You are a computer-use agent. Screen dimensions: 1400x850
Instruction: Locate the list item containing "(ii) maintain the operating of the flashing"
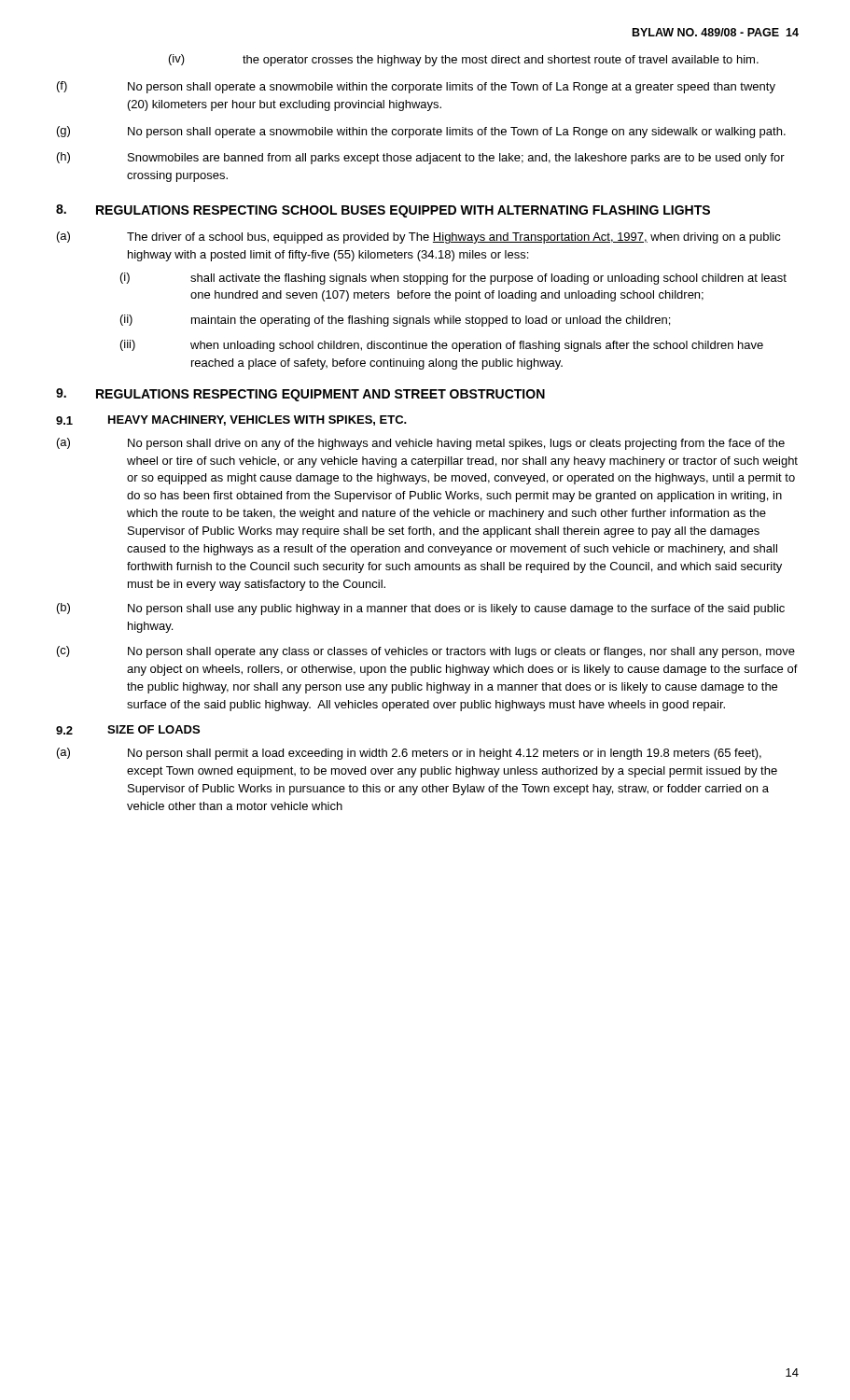(459, 321)
